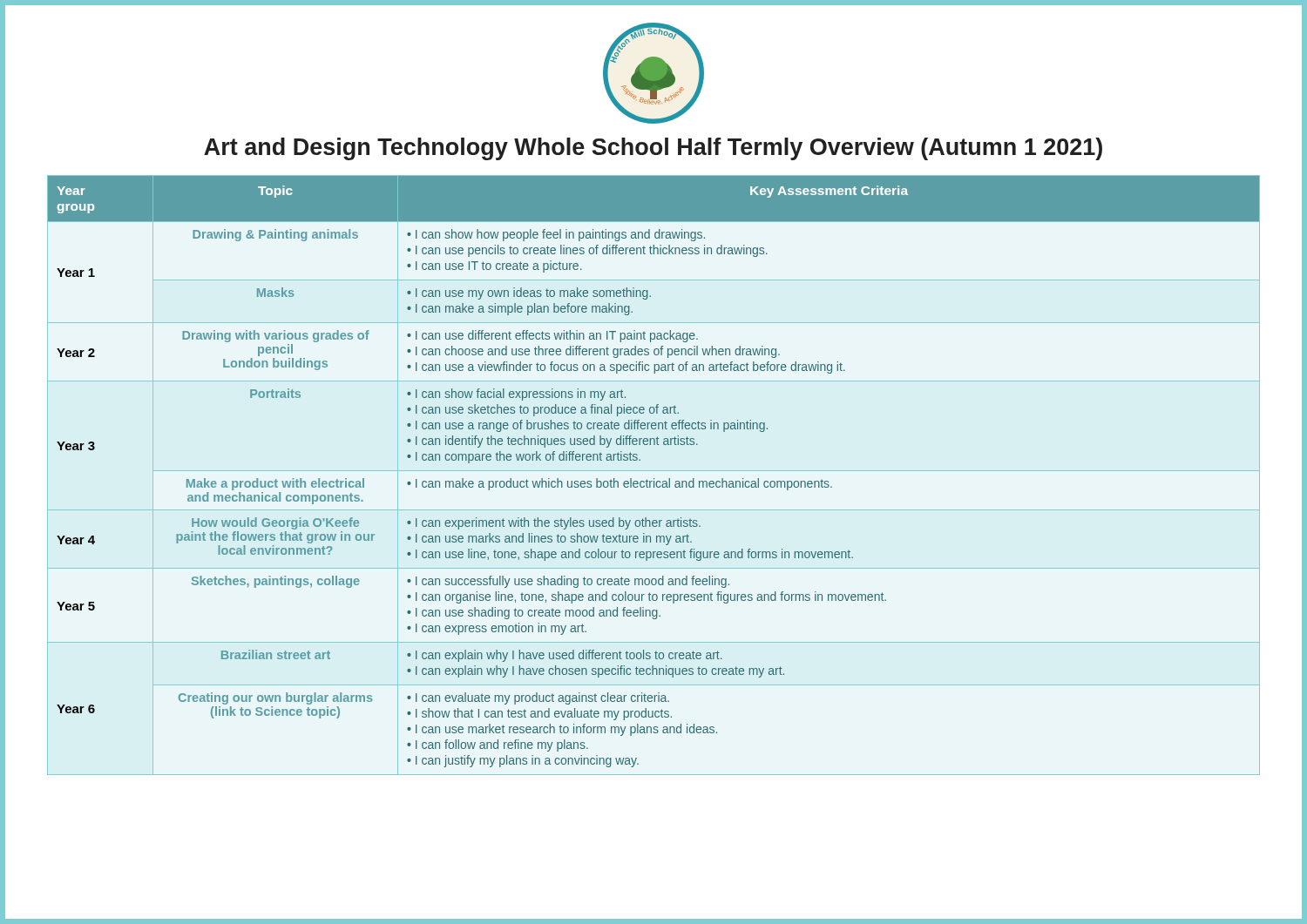Image resolution: width=1307 pixels, height=924 pixels.
Task: Select the table
Action: coord(654,475)
